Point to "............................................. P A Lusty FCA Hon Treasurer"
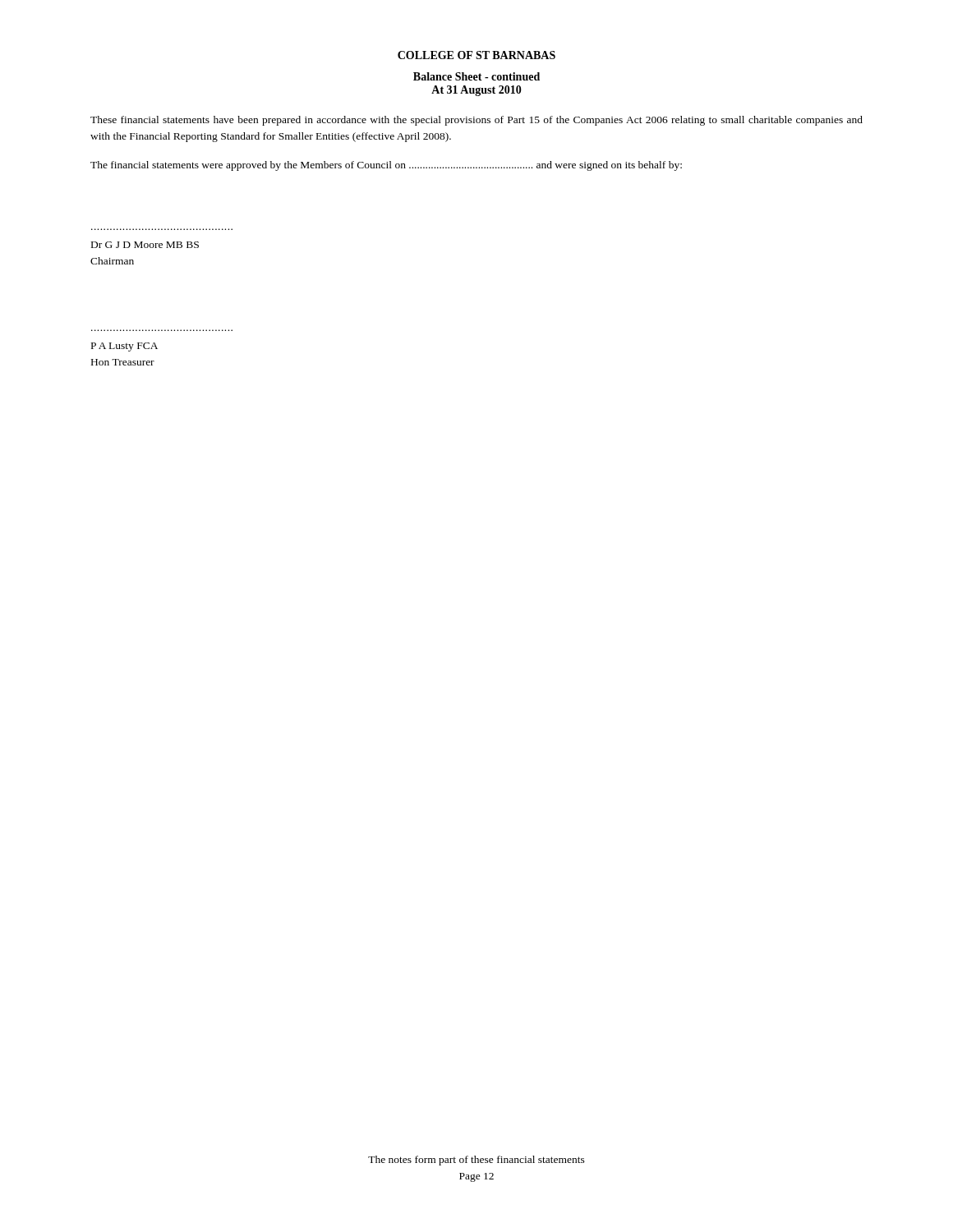This screenshot has width=953, height=1232. click(124, 347)
